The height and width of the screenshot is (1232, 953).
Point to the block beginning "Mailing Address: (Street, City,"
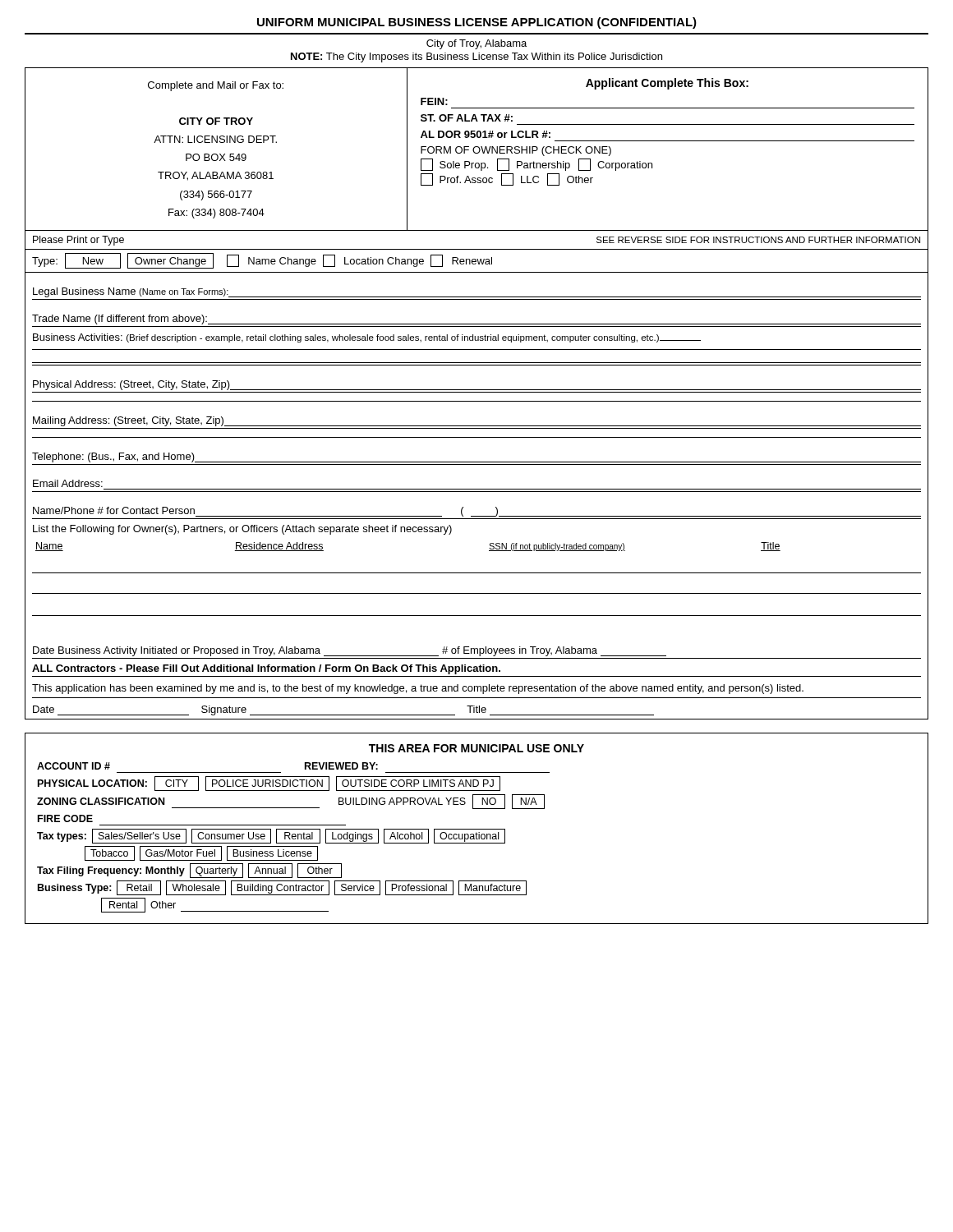476,419
